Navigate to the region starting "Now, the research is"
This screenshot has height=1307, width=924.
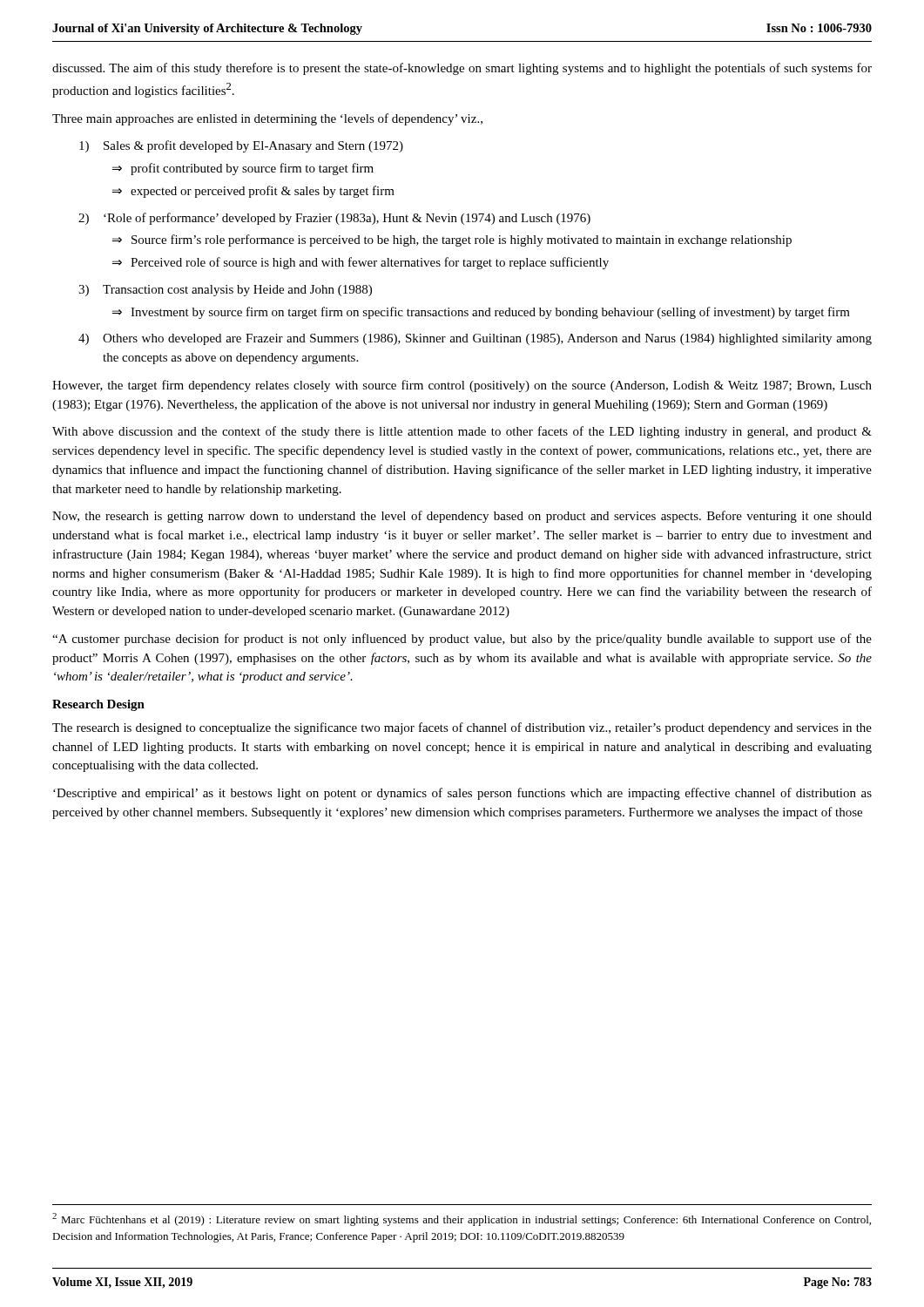point(462,563)
